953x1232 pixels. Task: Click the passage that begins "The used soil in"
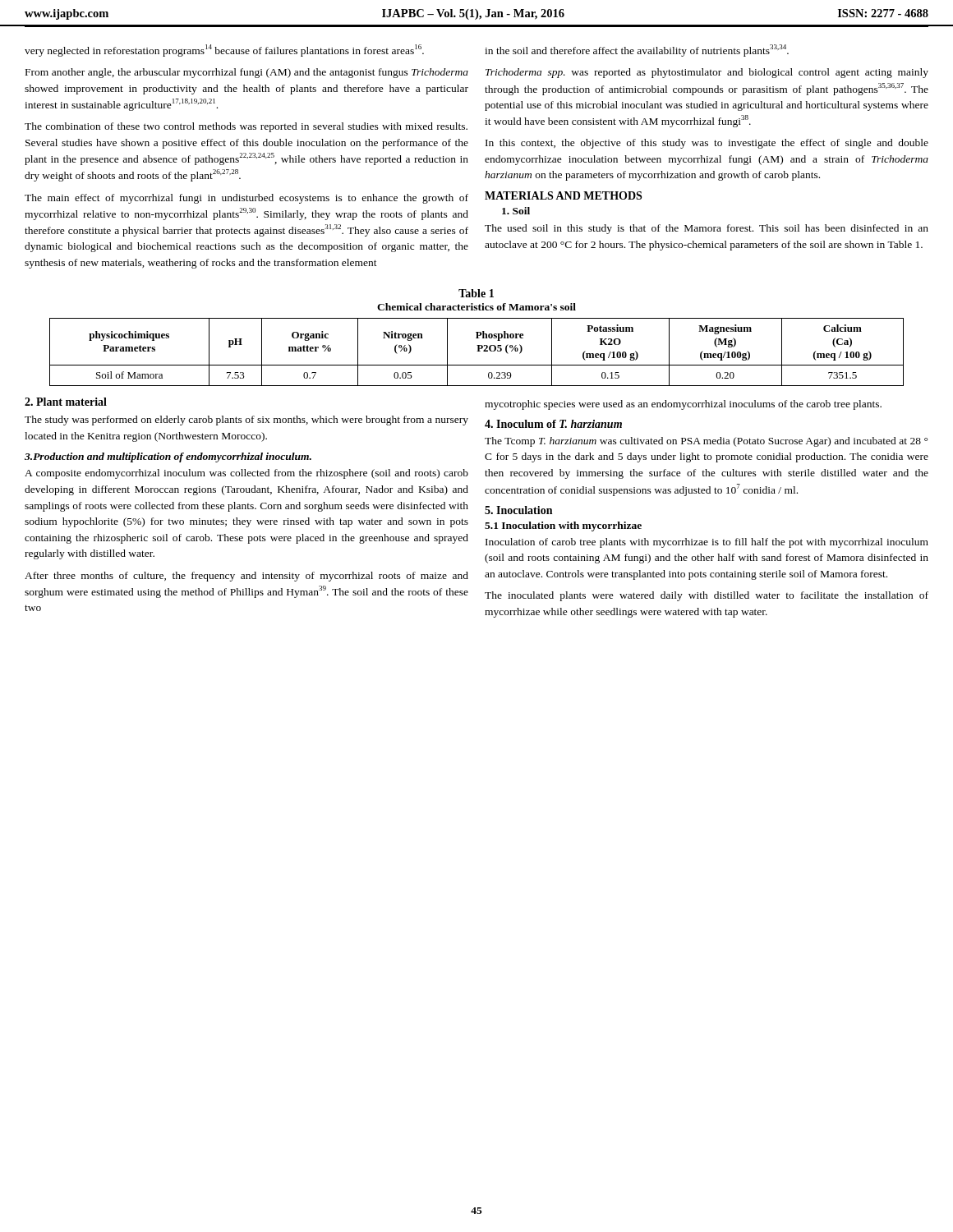[x=707, y=236]
